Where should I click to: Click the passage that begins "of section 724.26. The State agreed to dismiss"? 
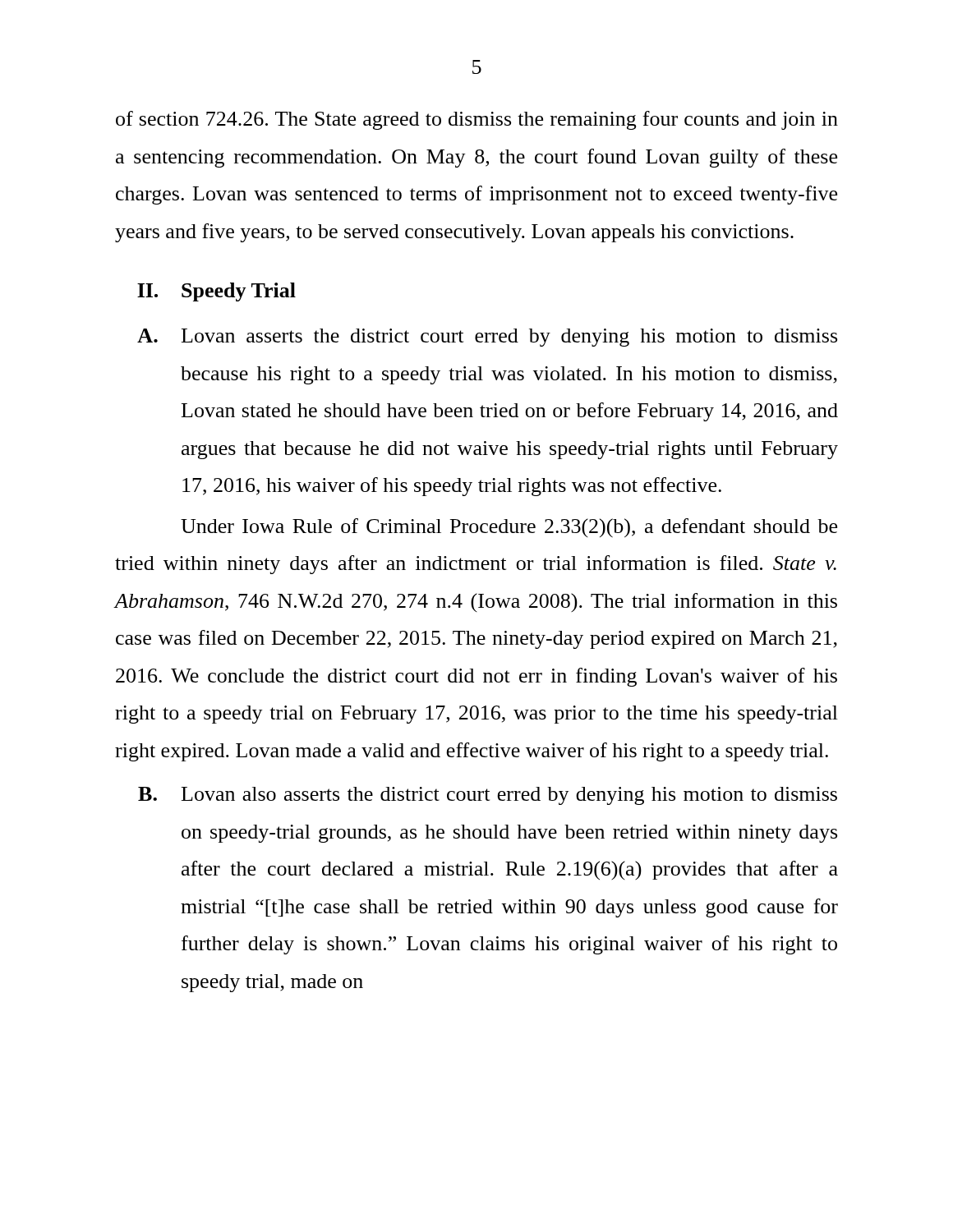coord(476,175)
